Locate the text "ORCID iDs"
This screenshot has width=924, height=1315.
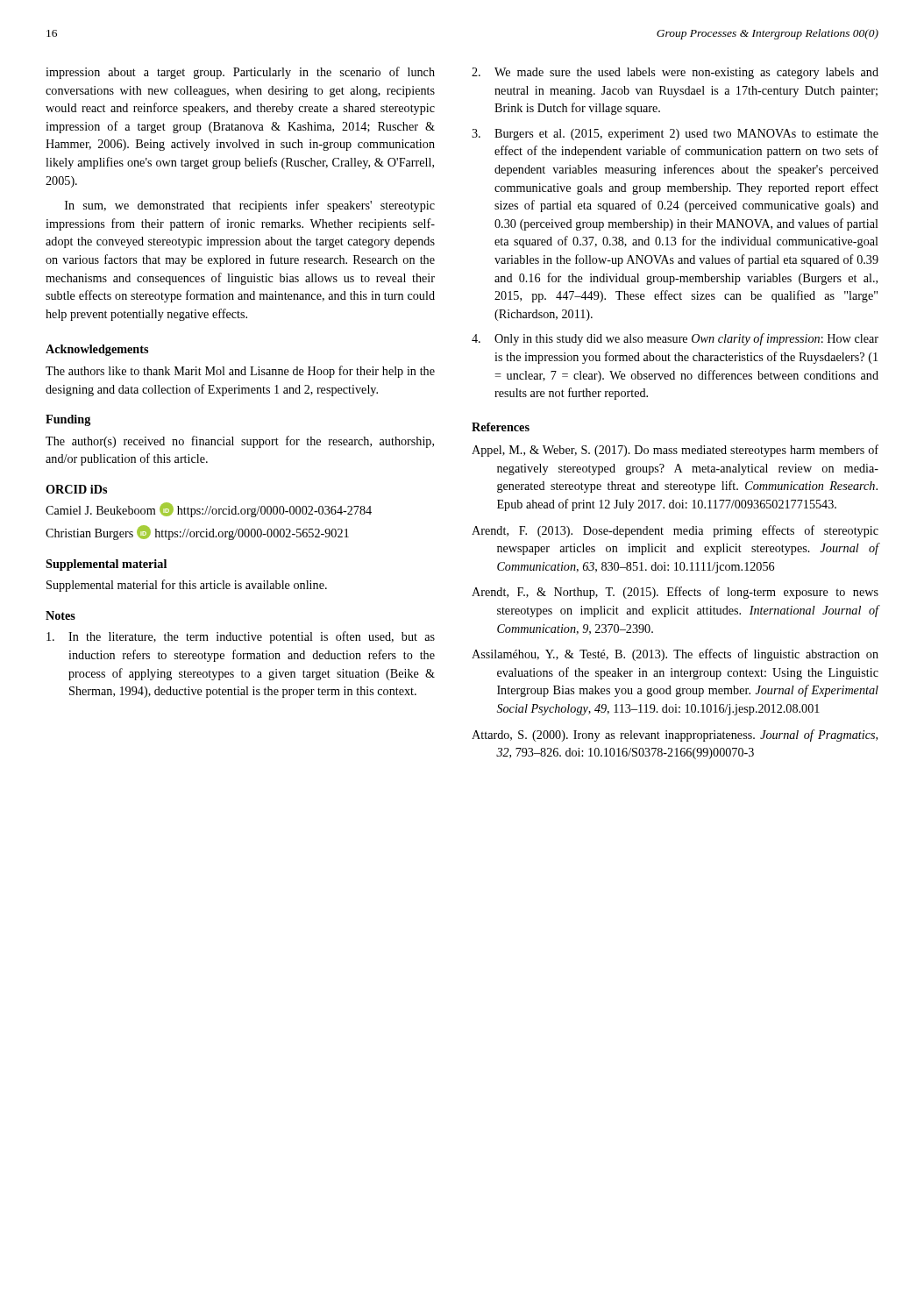[76, 489]
